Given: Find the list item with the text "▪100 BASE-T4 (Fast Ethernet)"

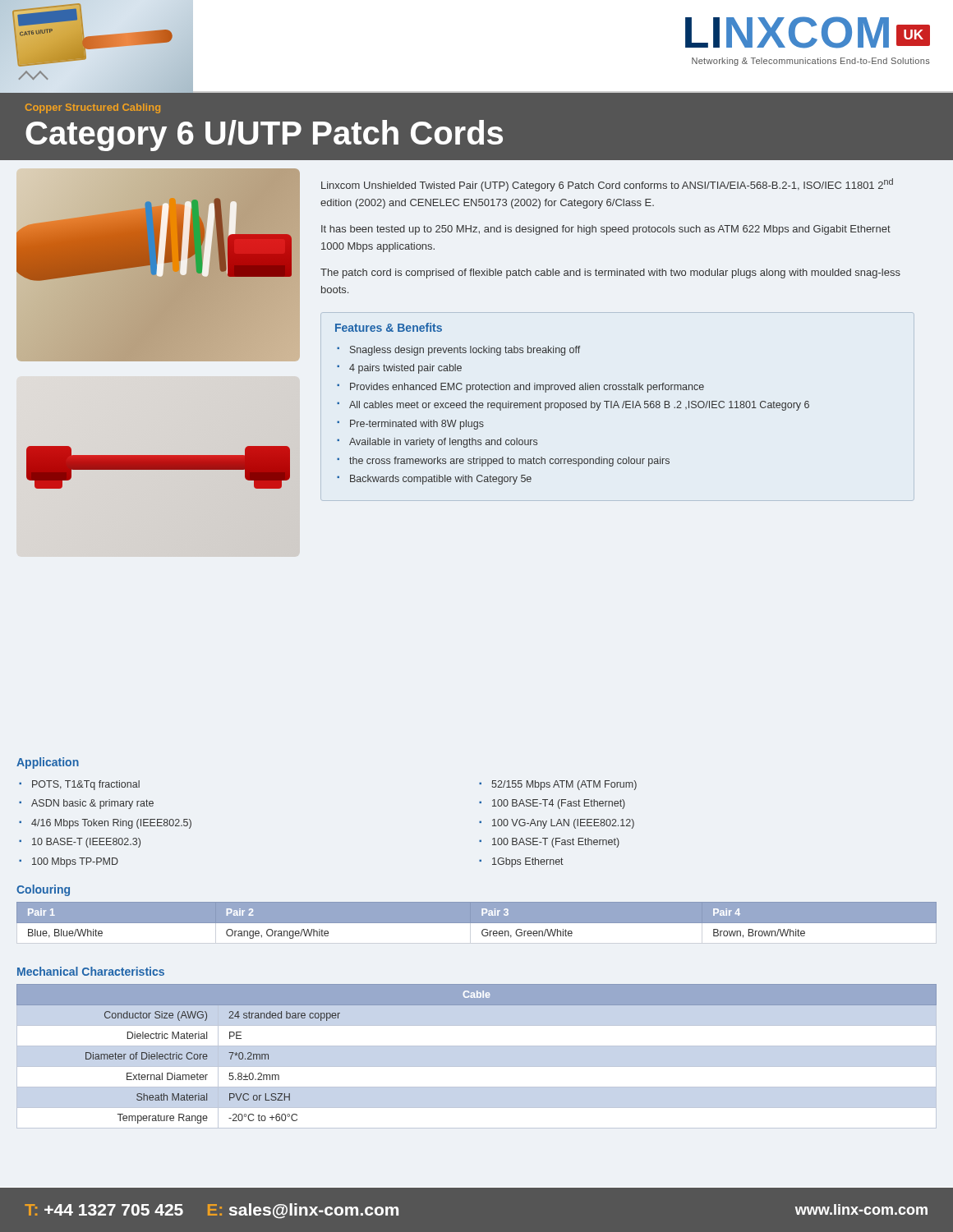Looking at the screenshot, I should coord(552,803).
